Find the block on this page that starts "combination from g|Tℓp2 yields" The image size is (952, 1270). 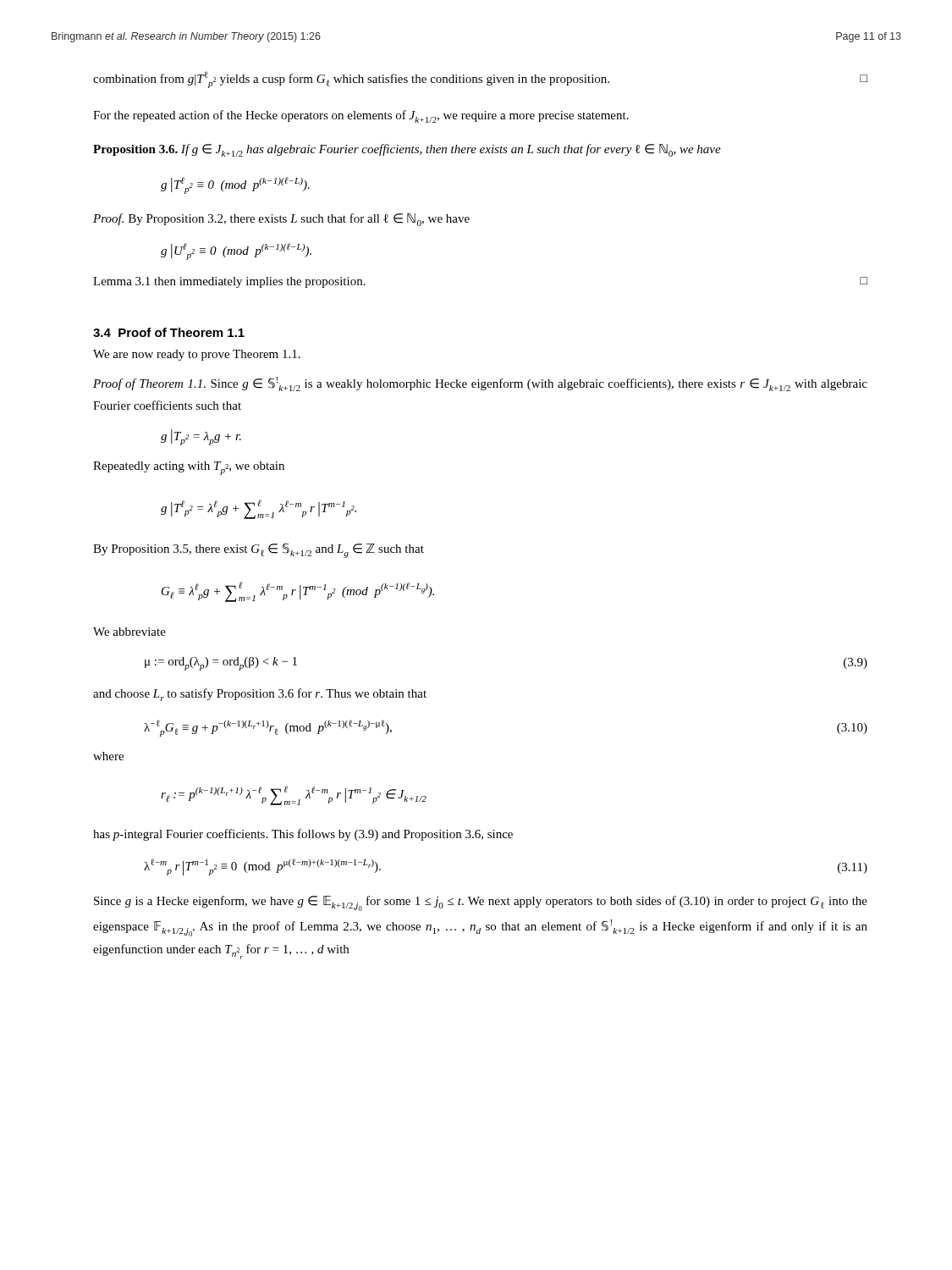pos(480,79)
